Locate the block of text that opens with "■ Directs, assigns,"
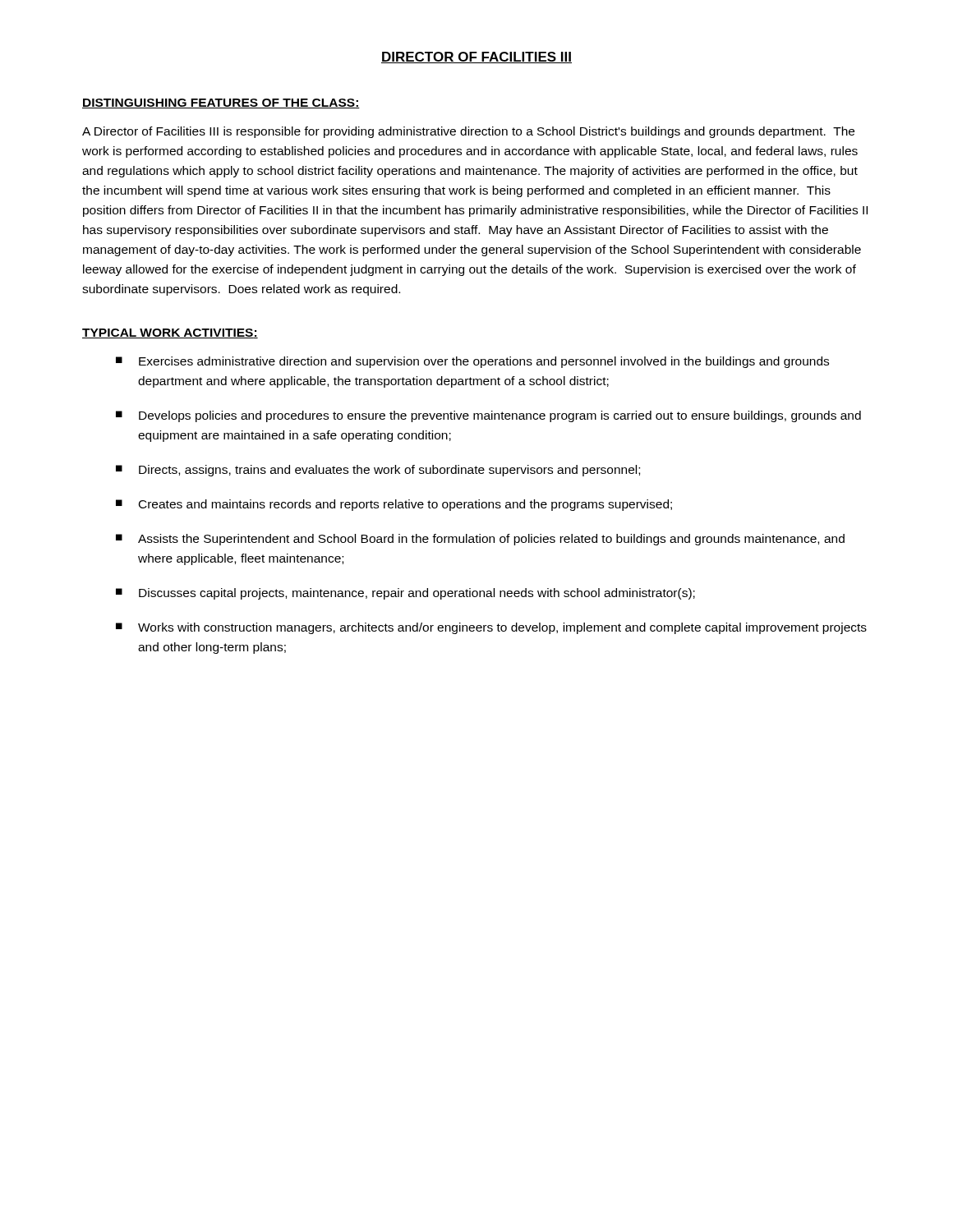This screenshot has height=1232, width=953. (x=378, y=470)
